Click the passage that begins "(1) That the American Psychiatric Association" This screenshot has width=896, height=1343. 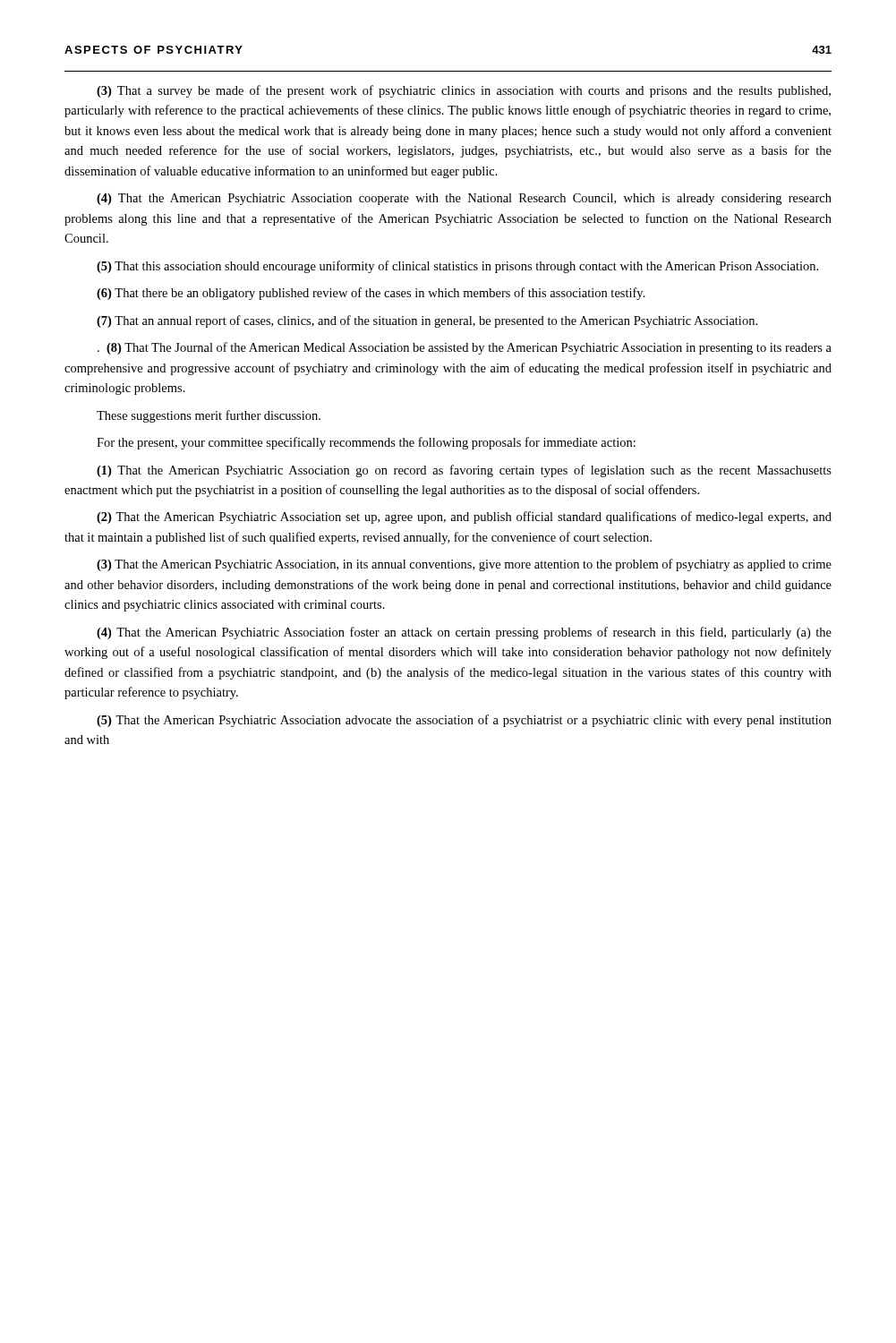tap(448, 480)
